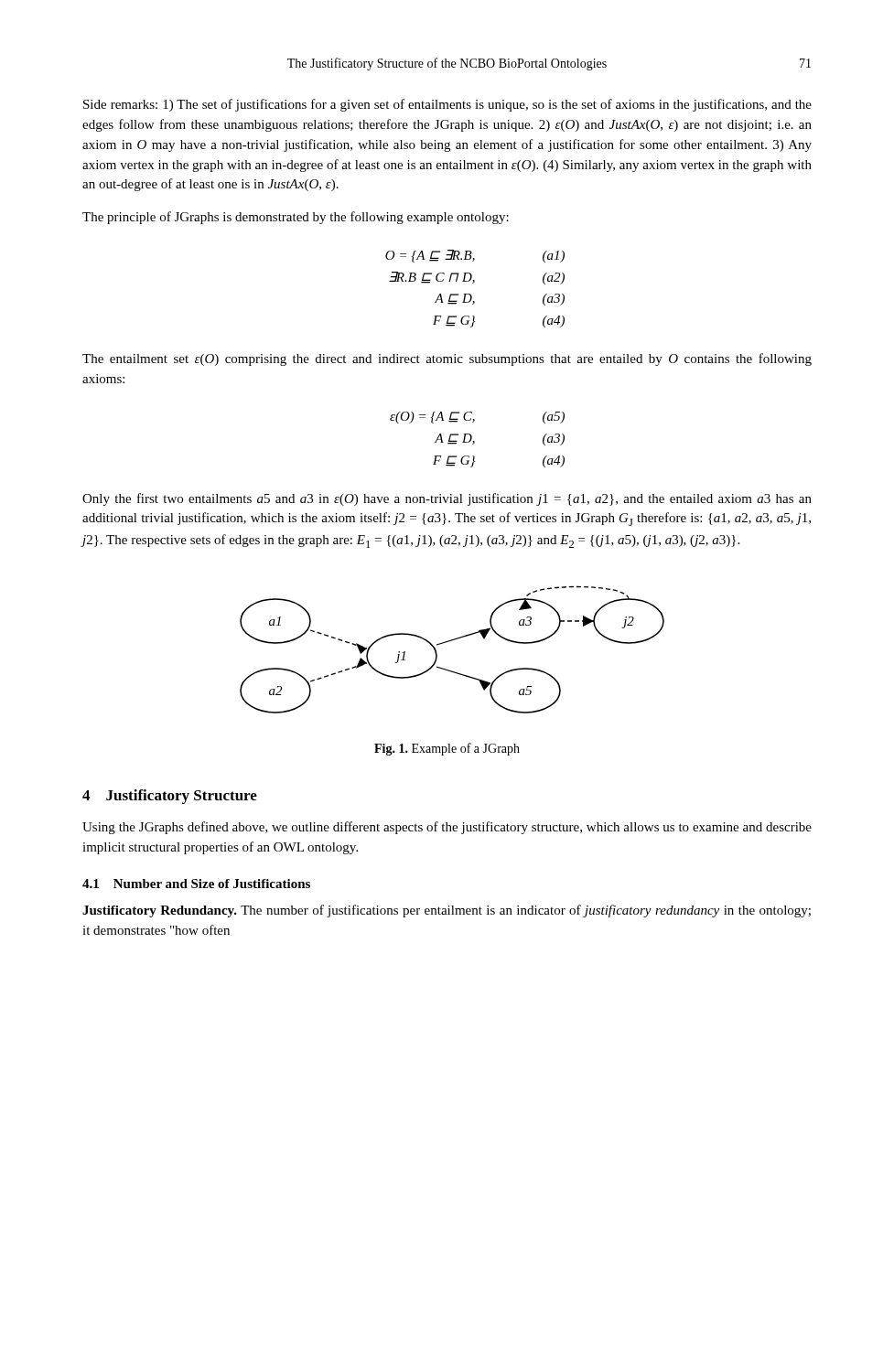Find the text block that says "Justificatory Redundancy. The number of justifications per entailment"

pyautogui.click(x=447, y=920)
